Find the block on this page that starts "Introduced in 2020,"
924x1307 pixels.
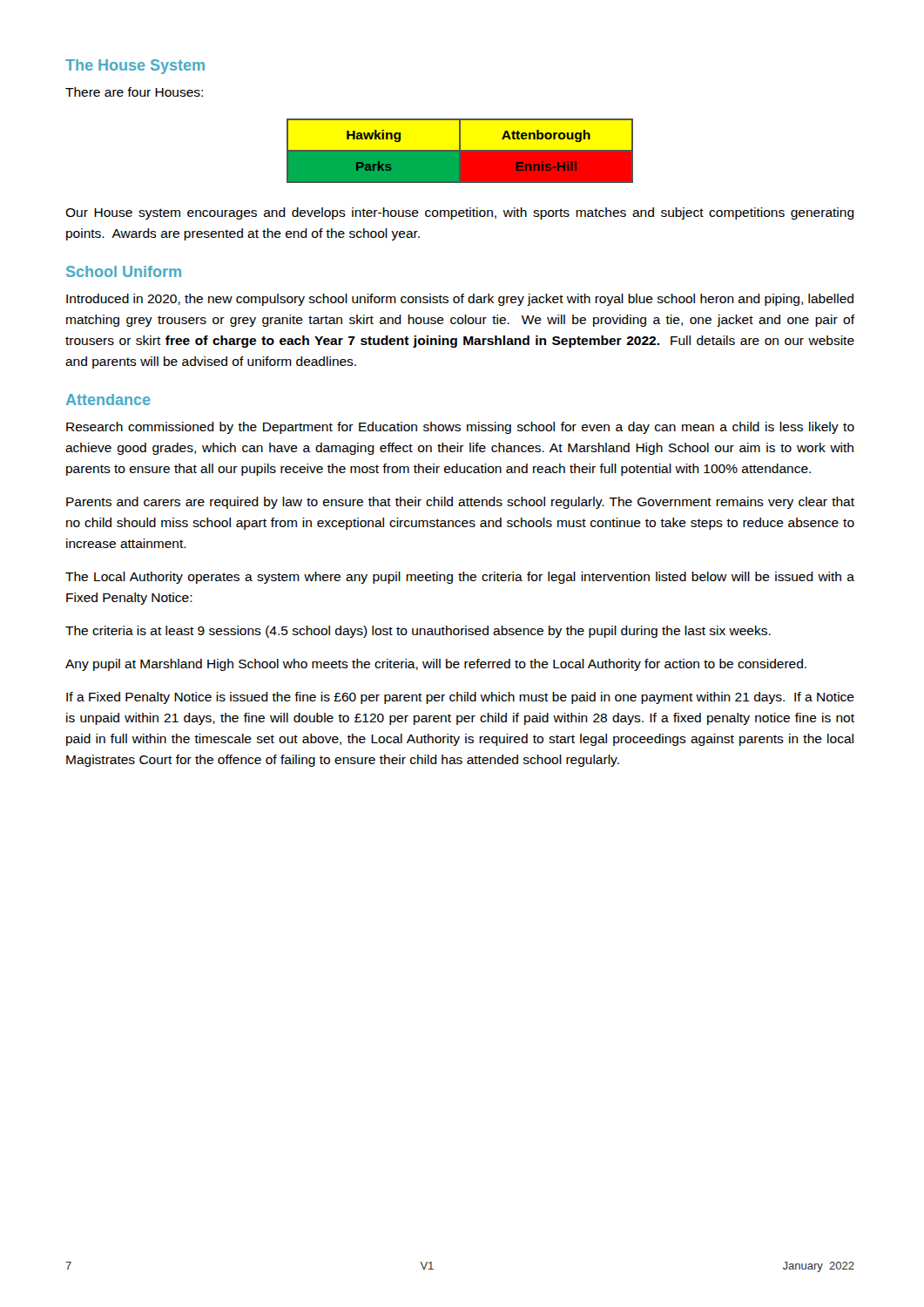tap(460, 330)
